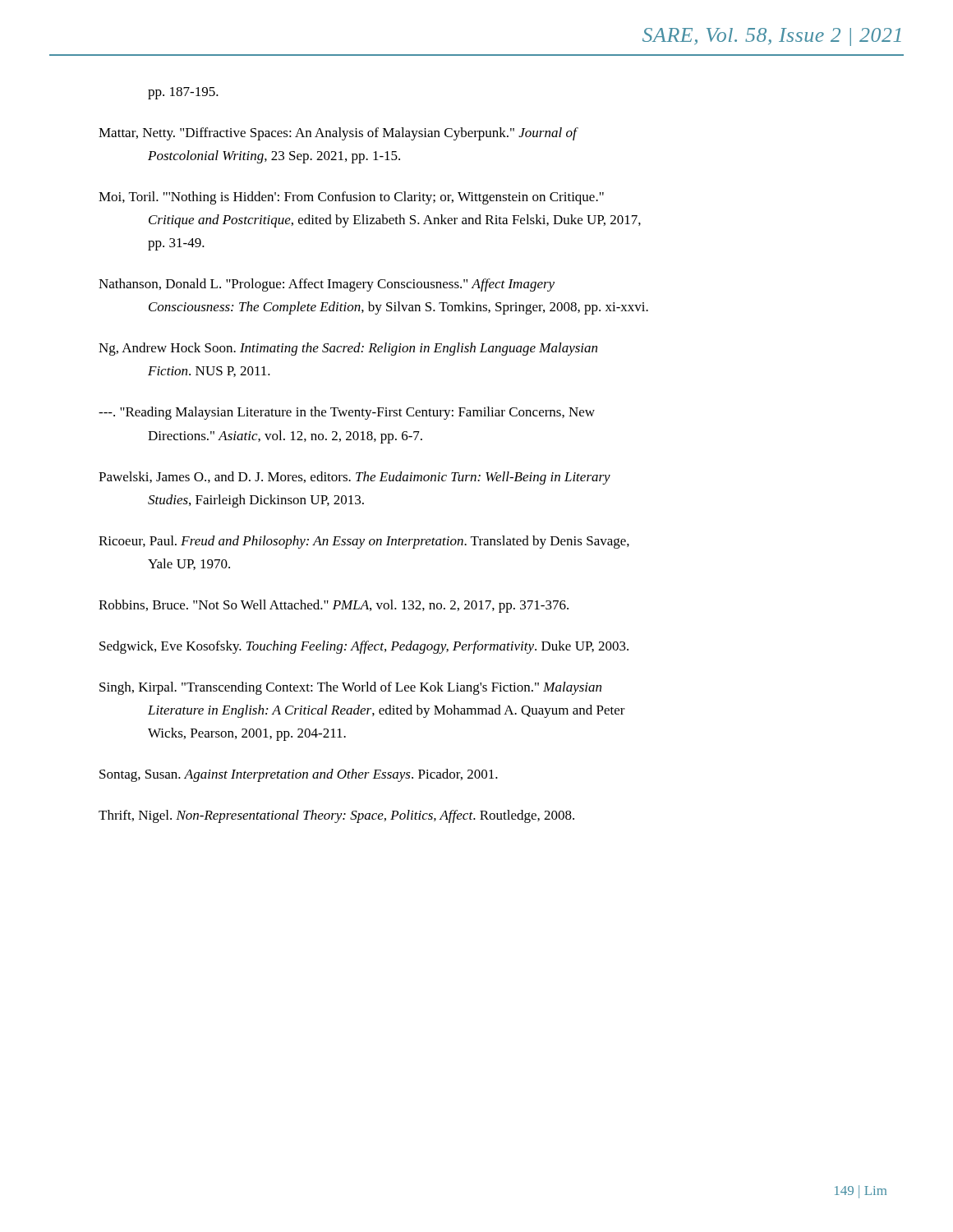953x1232 pixels.
Task: Find the list item that reads "Singh, Kirpal. "Transcending Context: The World of Lee"
Action: (476, 710)
